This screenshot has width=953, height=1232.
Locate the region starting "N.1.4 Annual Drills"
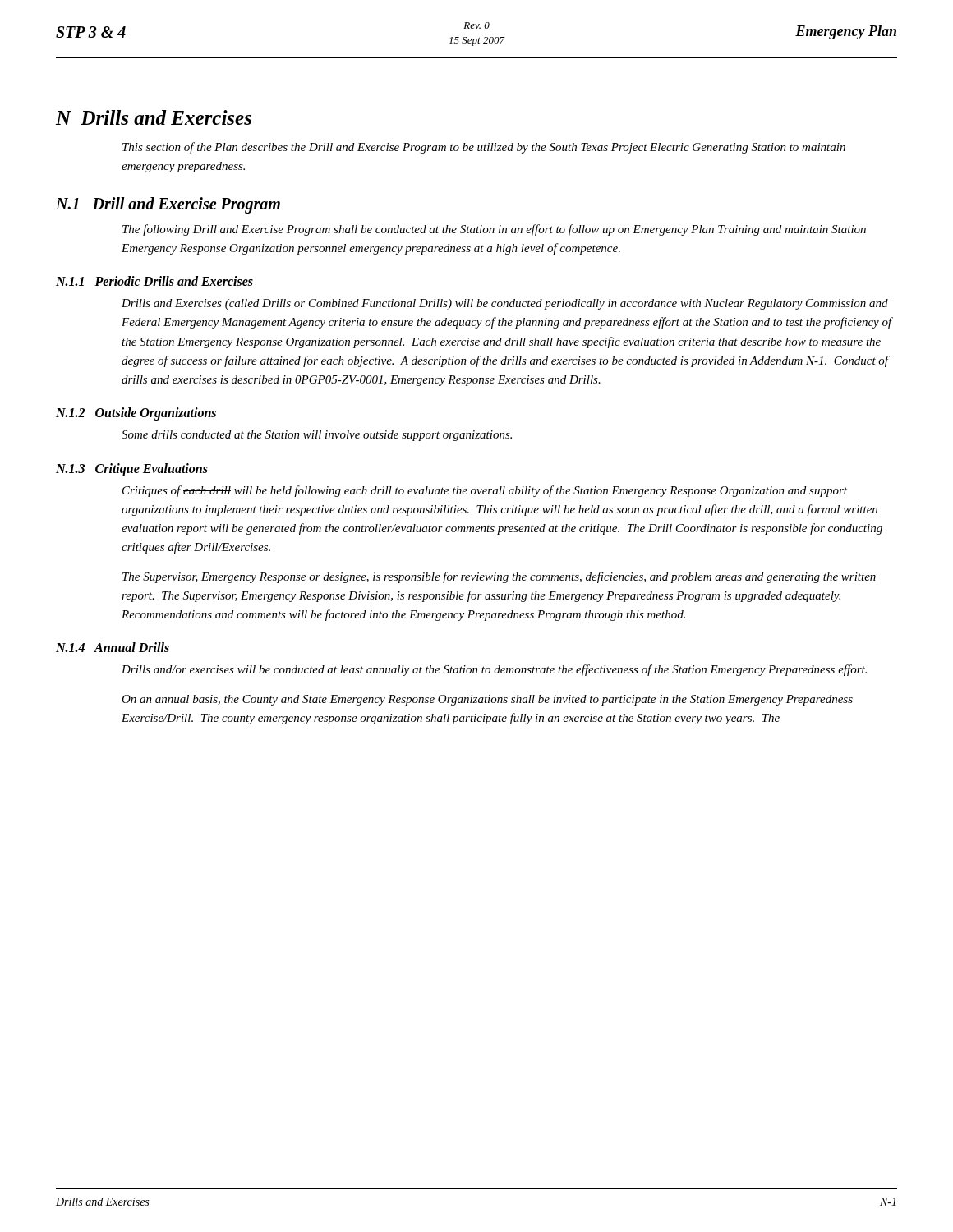[x=113, y=648]
